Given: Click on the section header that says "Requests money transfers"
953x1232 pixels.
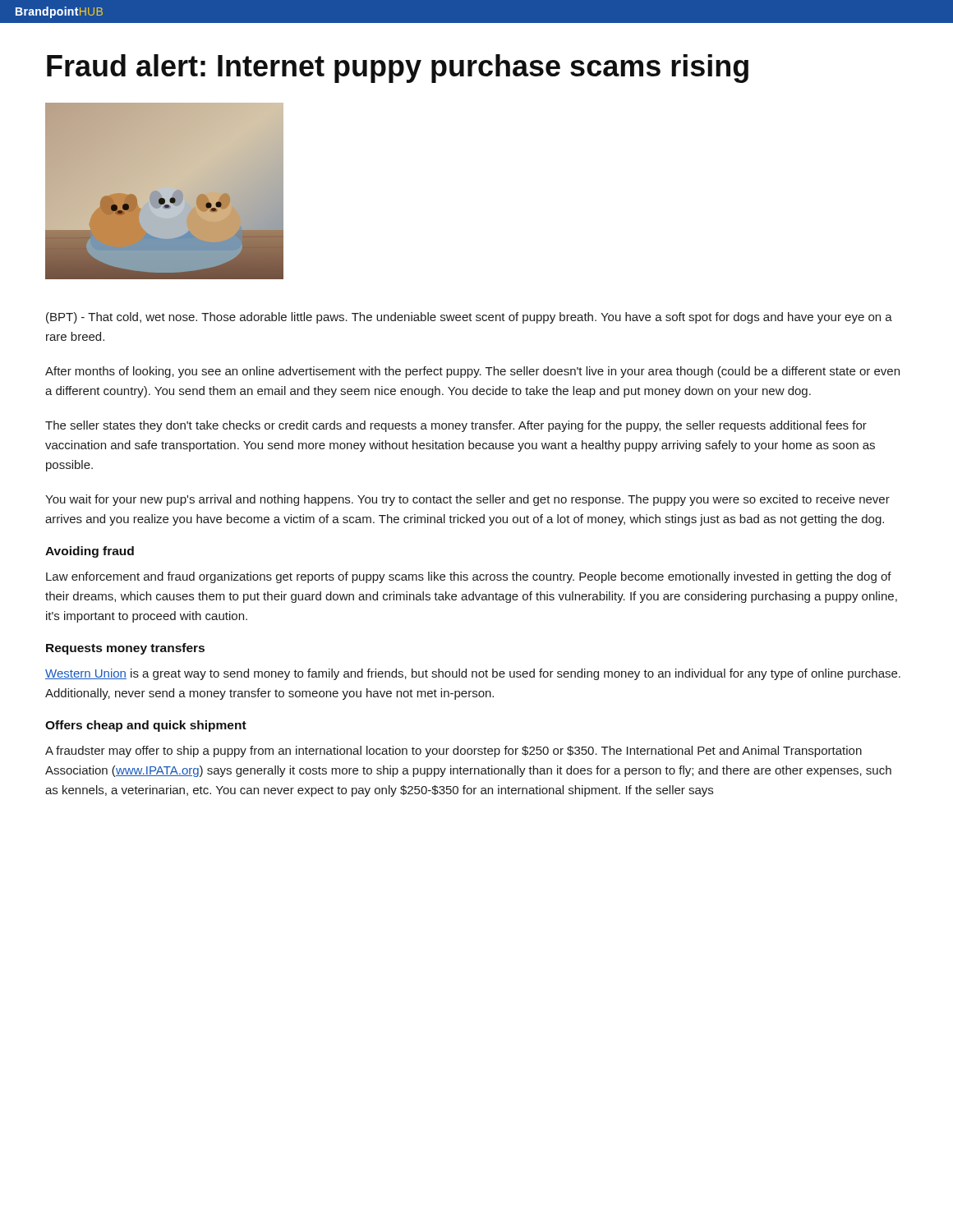Looking at the screenshot, I should click(x=125, y=648).
